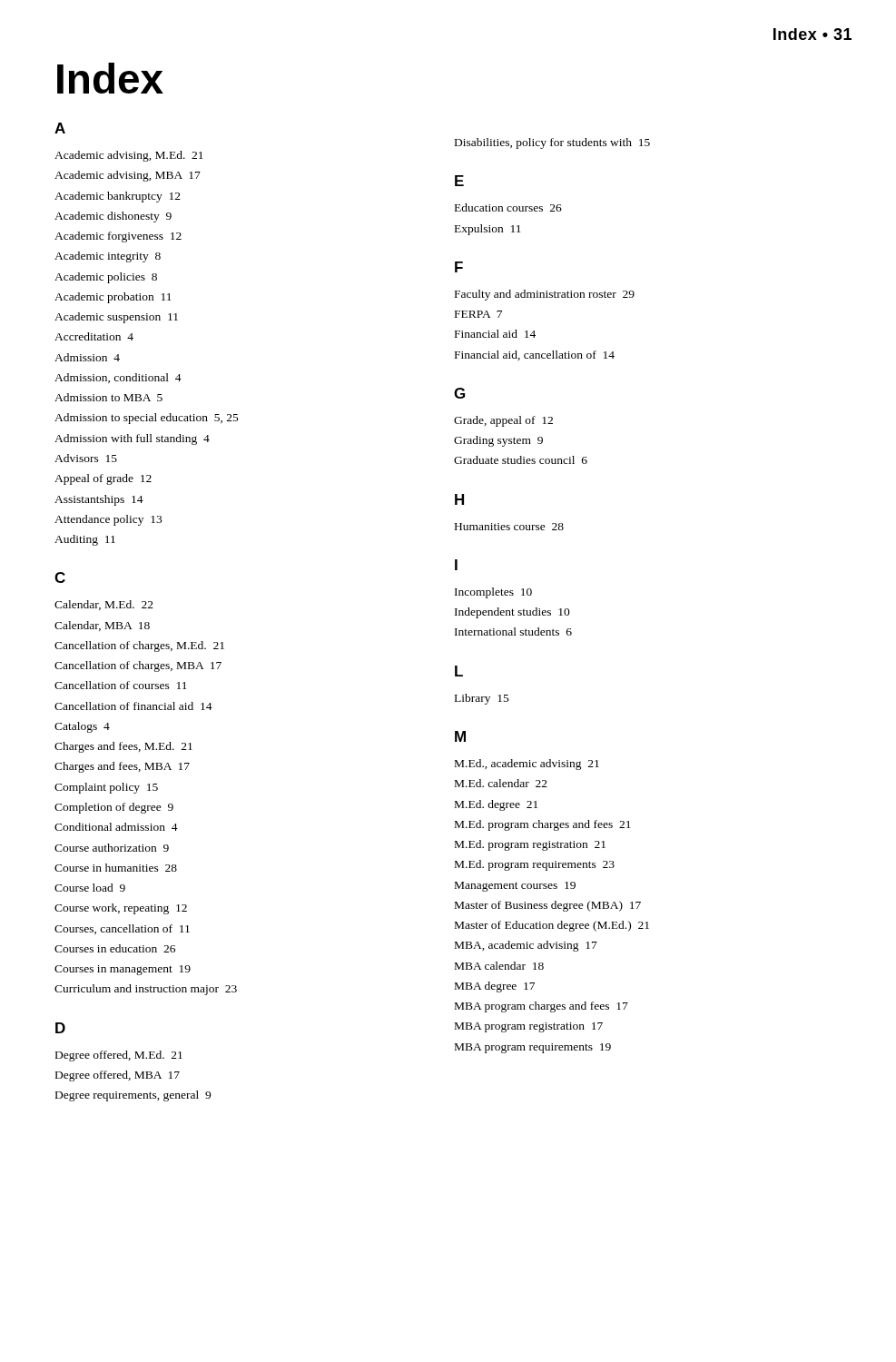Locate the text "Course authorization 9"
The image size is (896, 1362).
(112, 847)
